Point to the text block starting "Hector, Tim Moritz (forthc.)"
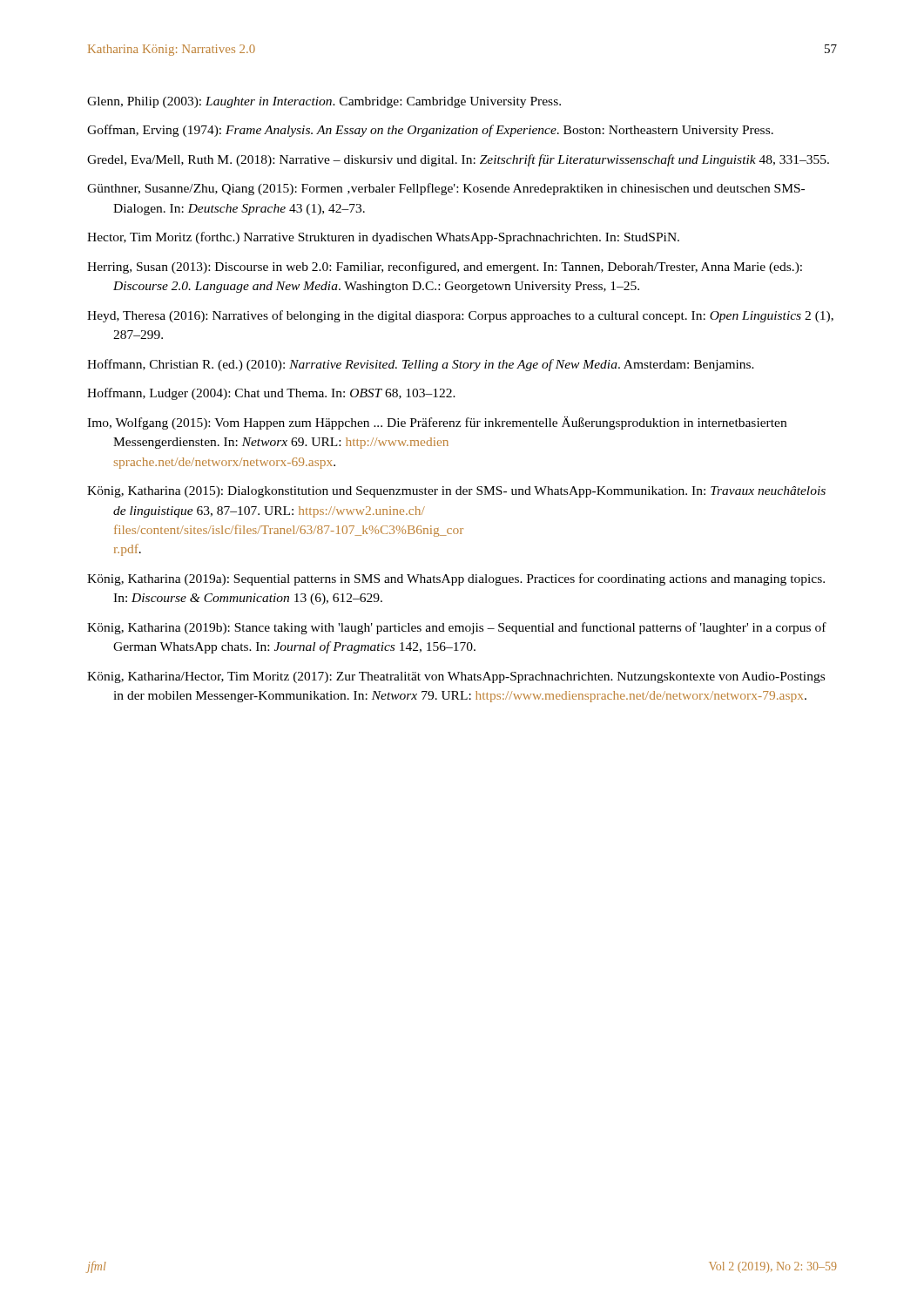This screenshot has width=924, height=1307. [x=384, y=237]
